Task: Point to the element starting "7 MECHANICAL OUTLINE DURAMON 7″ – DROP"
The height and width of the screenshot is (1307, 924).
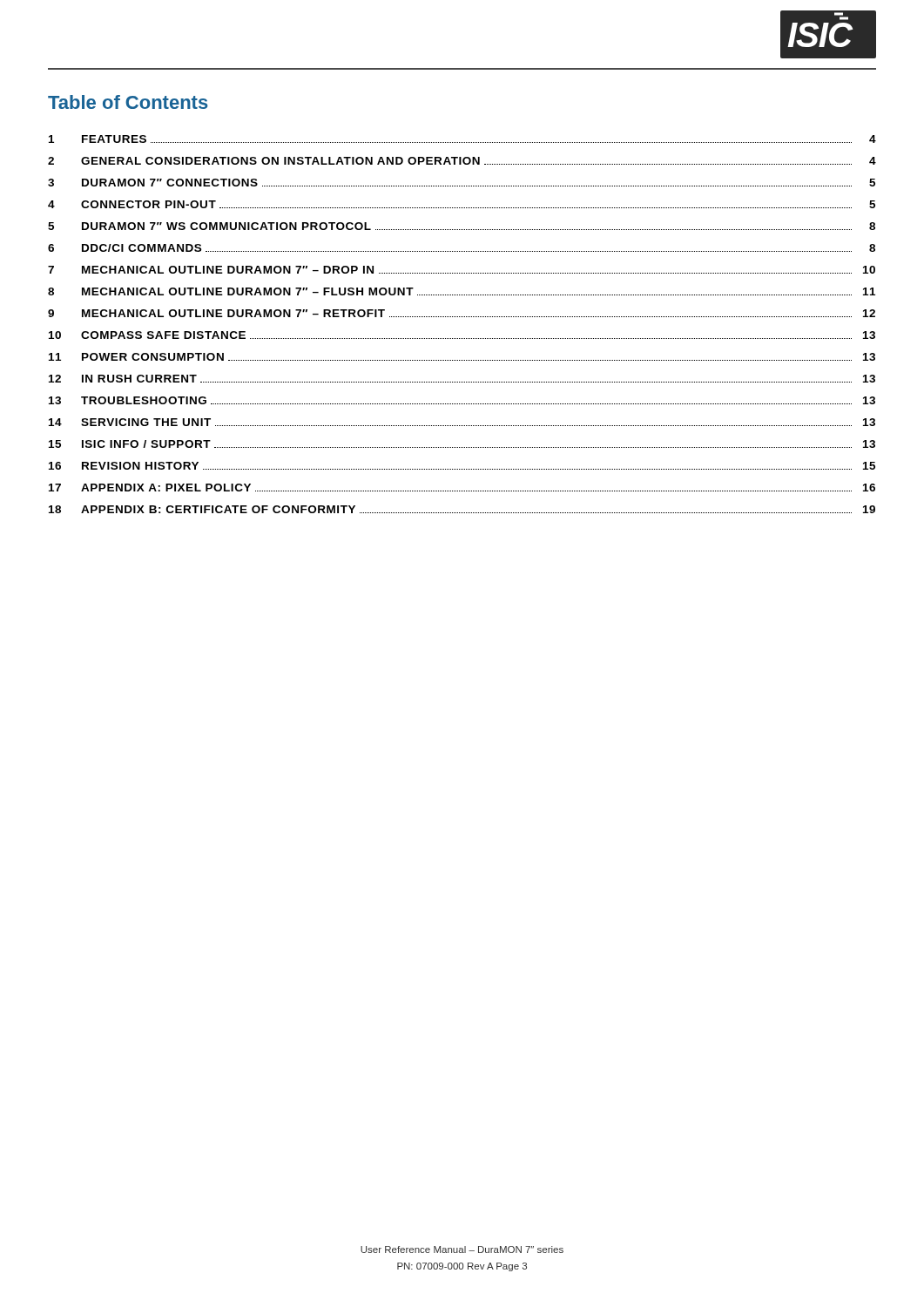Action: (462, 270)
